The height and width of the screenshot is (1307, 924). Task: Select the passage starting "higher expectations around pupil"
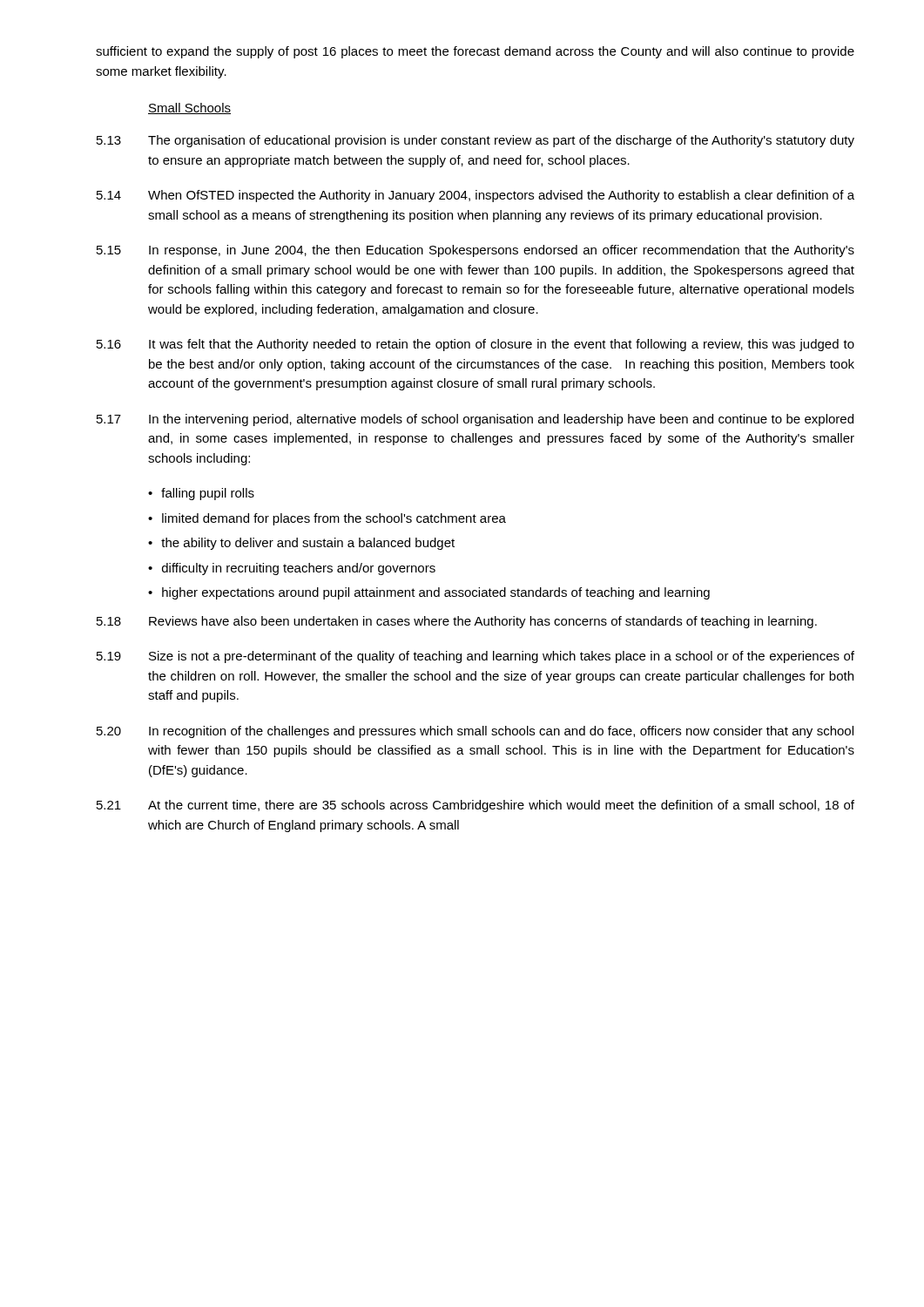(x=436, y=592)
